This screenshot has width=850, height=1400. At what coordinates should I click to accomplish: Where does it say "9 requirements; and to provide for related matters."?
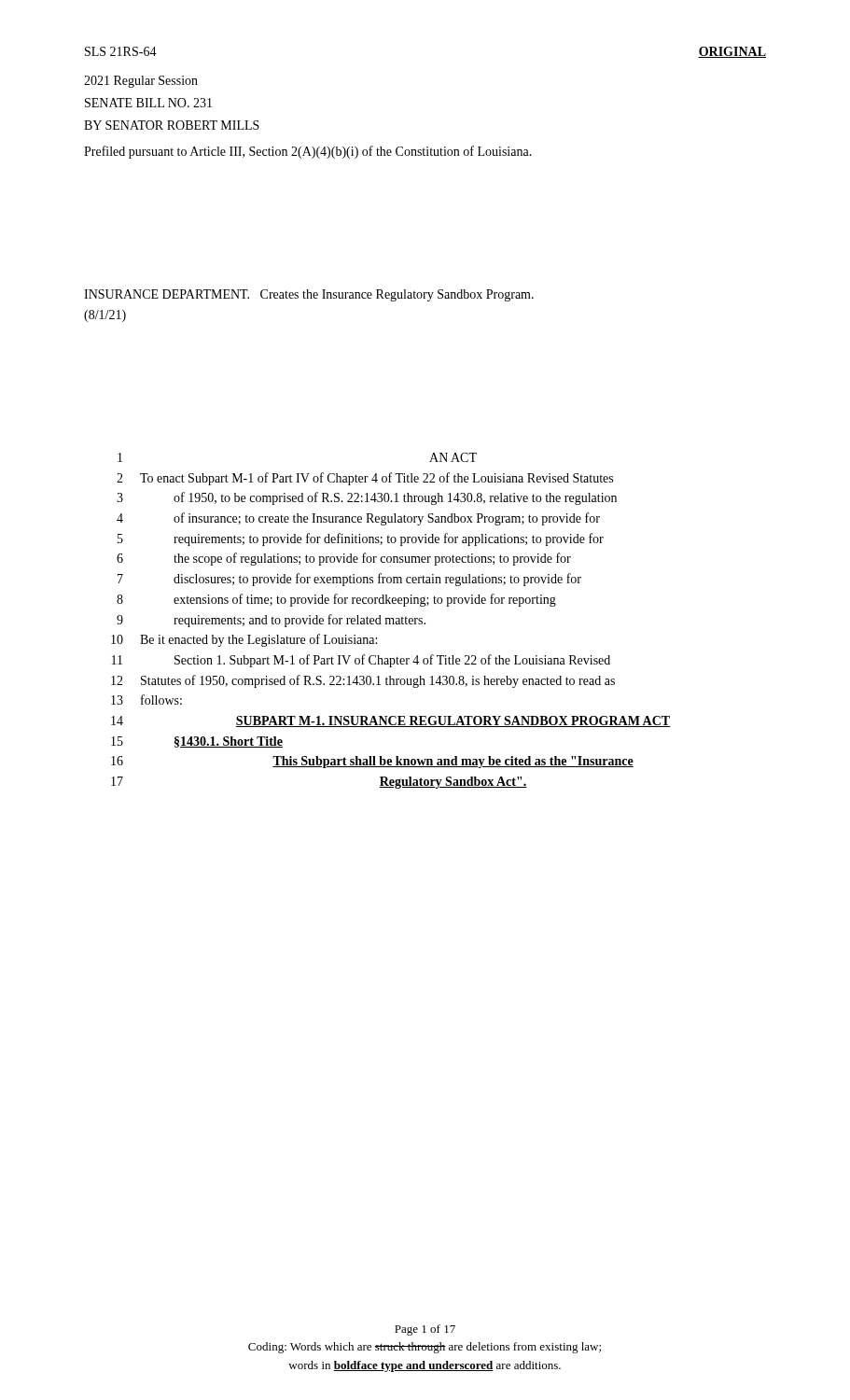pos(425,620)
